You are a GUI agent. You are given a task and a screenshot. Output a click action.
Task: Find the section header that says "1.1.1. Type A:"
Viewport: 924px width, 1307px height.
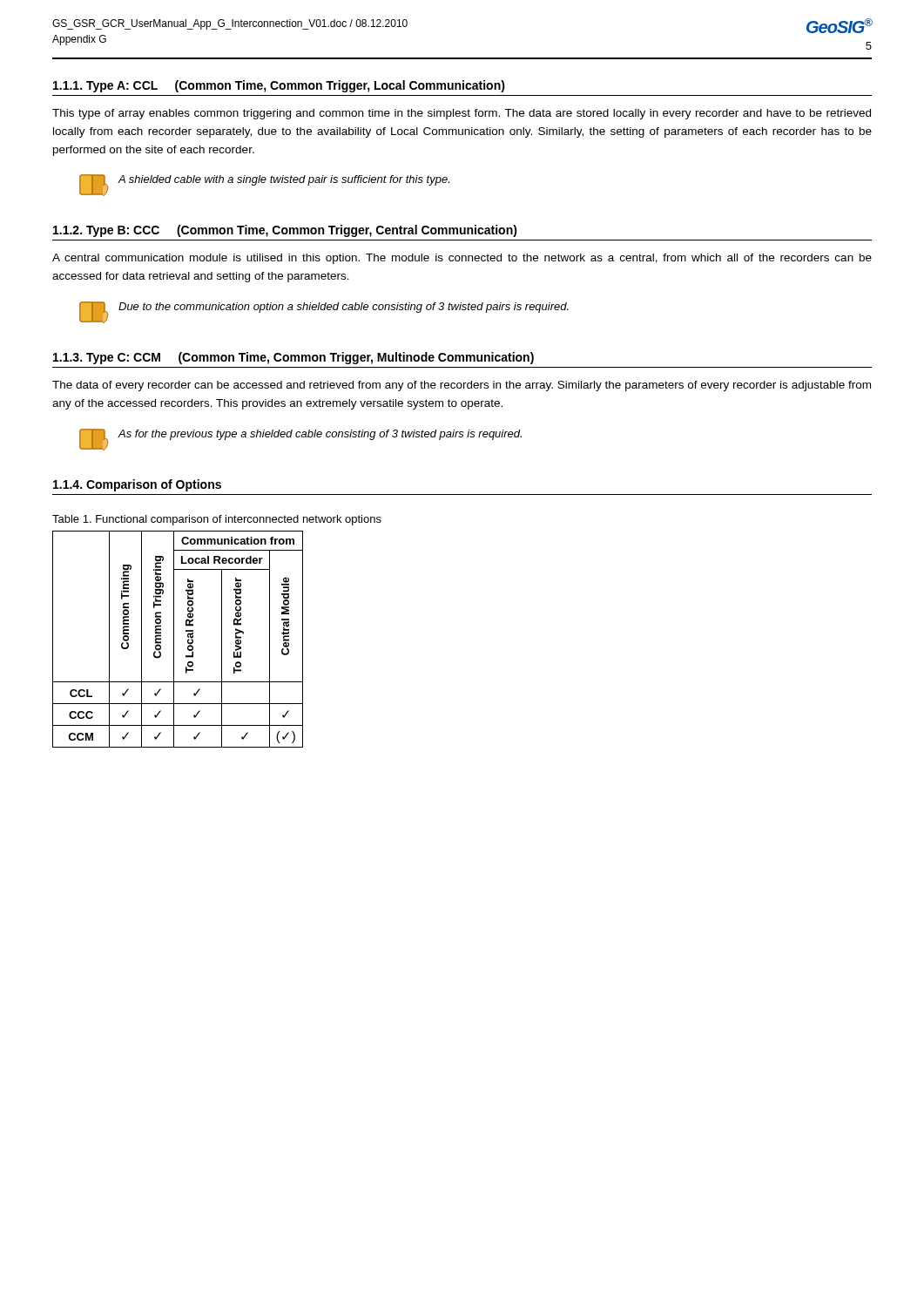279,85
